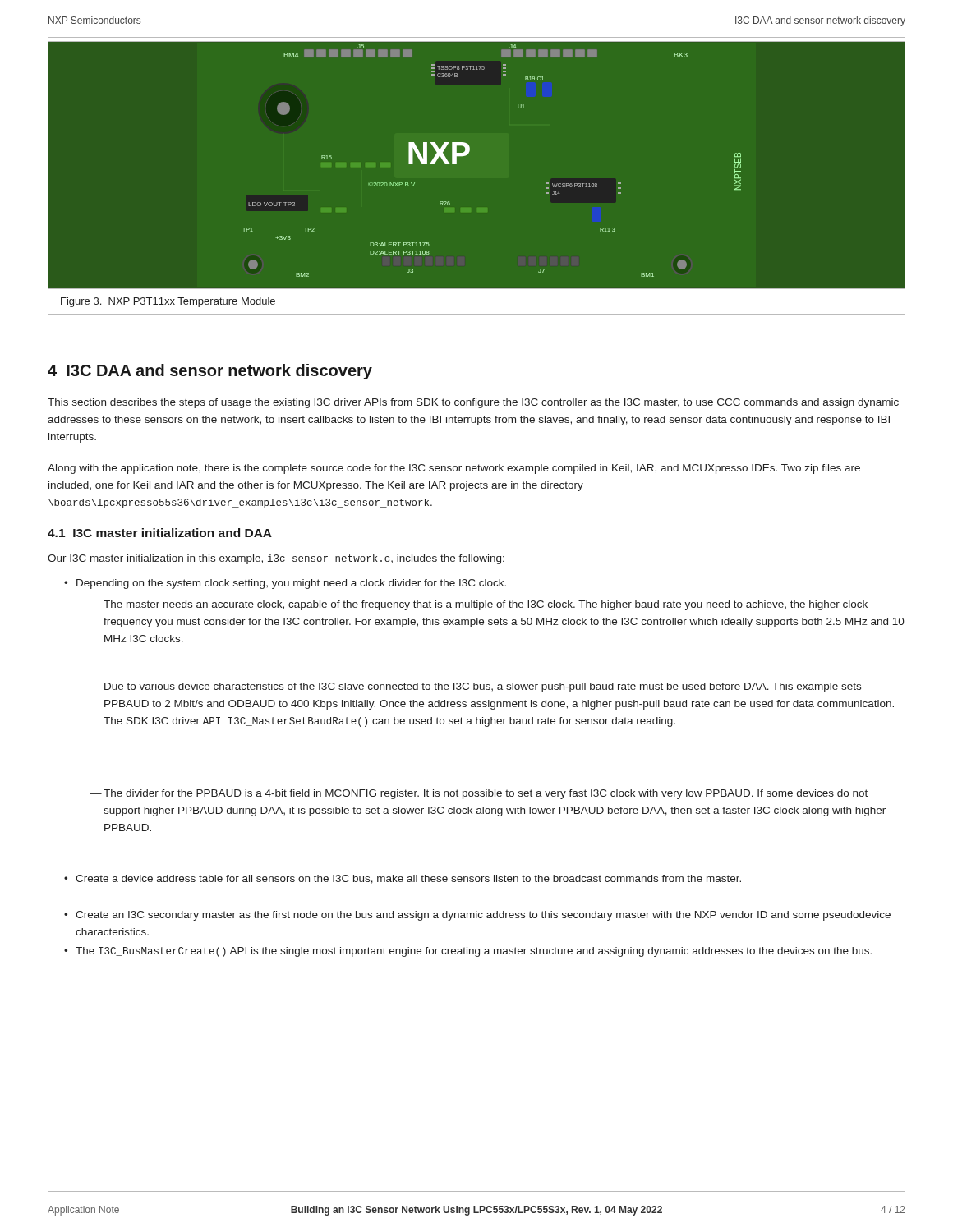953x1232 pixels.
Task: Click on the text block containing "Our I3C master initialization"
Action: click(x=276, y=559)
